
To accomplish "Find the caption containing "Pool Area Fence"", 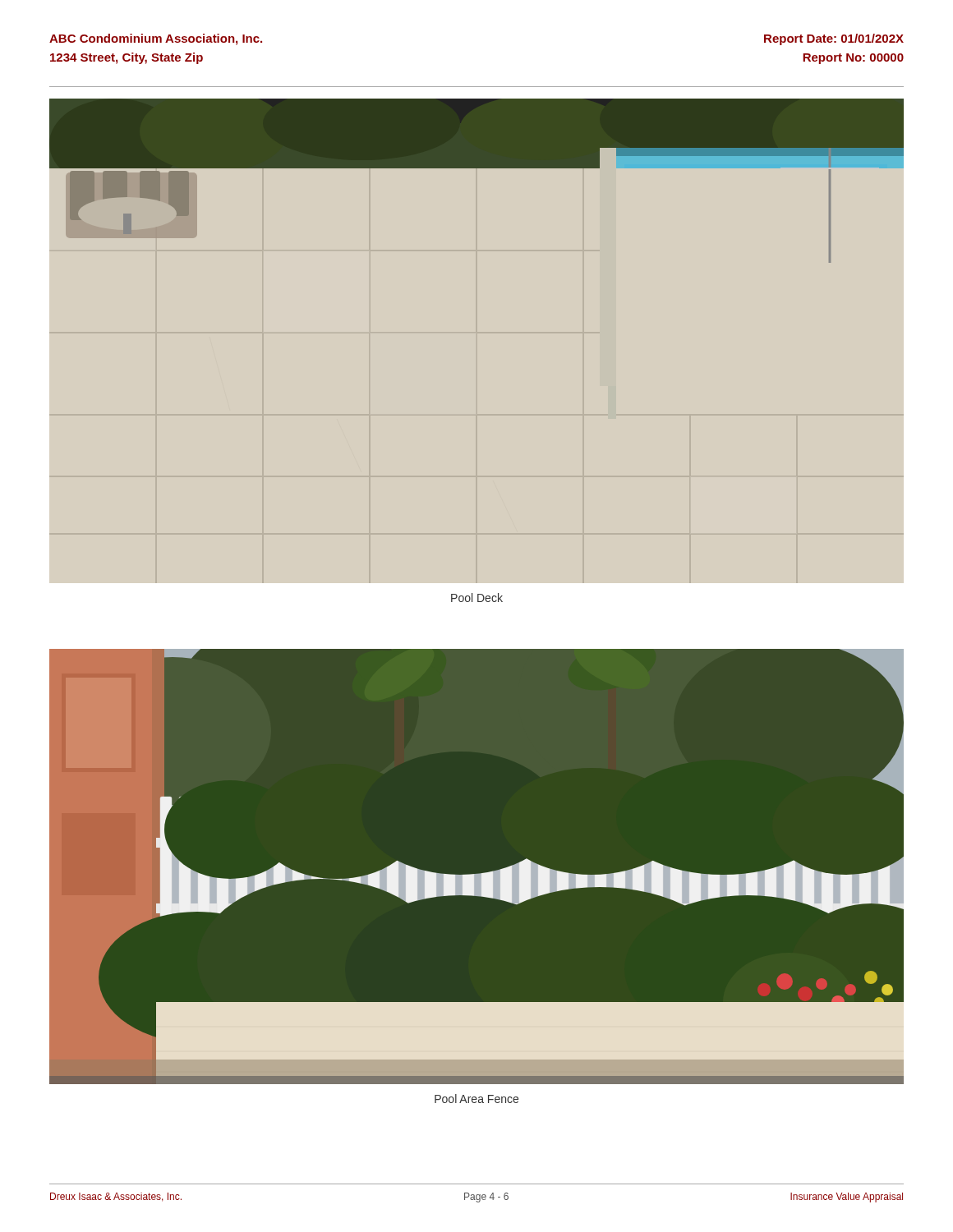I will pos(476,1099).
